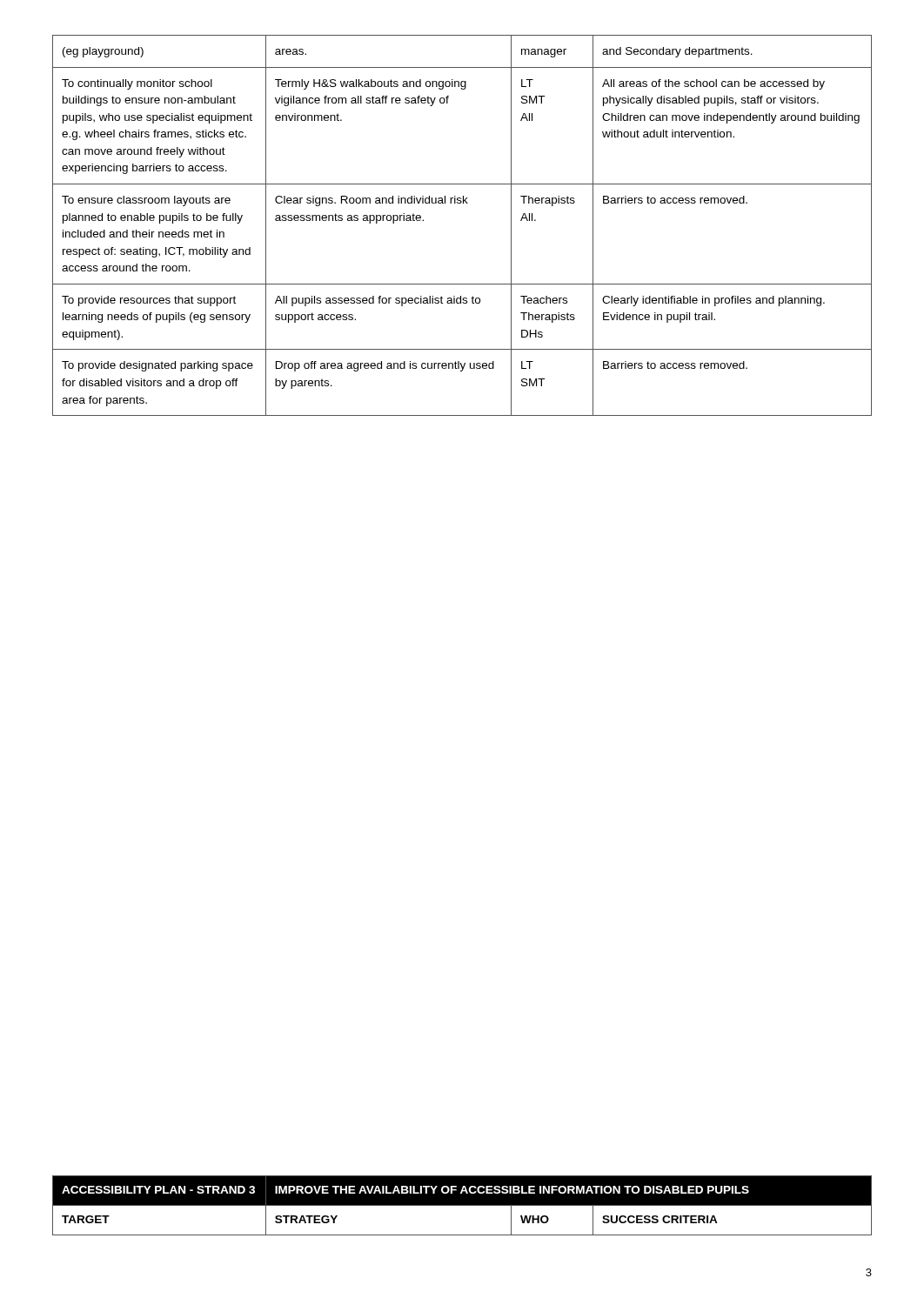Find the table that mentions "All pupils assessed for"
Viewport: 924px width, 1305px height.
(x=462, y=225)
